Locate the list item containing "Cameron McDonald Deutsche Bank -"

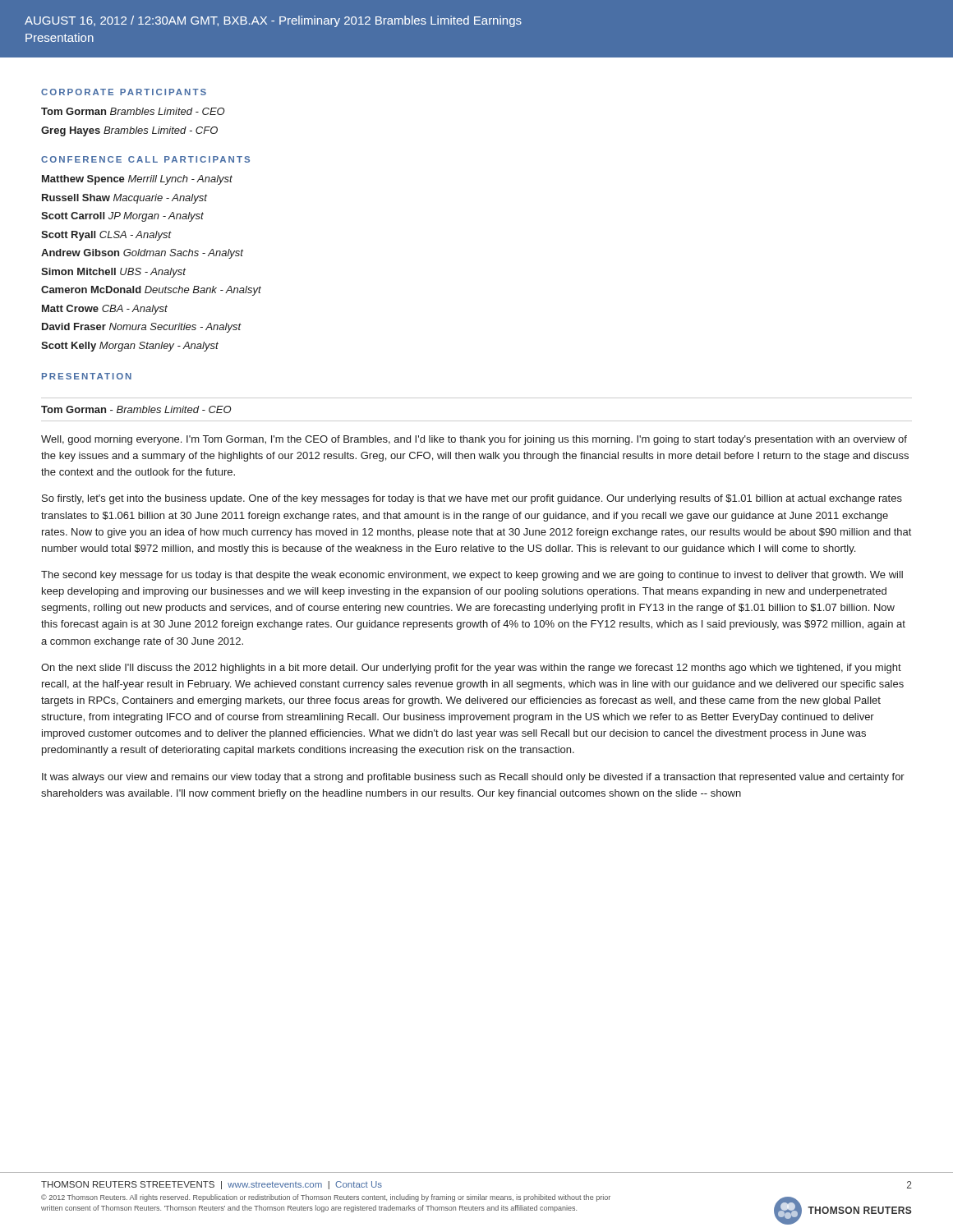pos(151,290)
